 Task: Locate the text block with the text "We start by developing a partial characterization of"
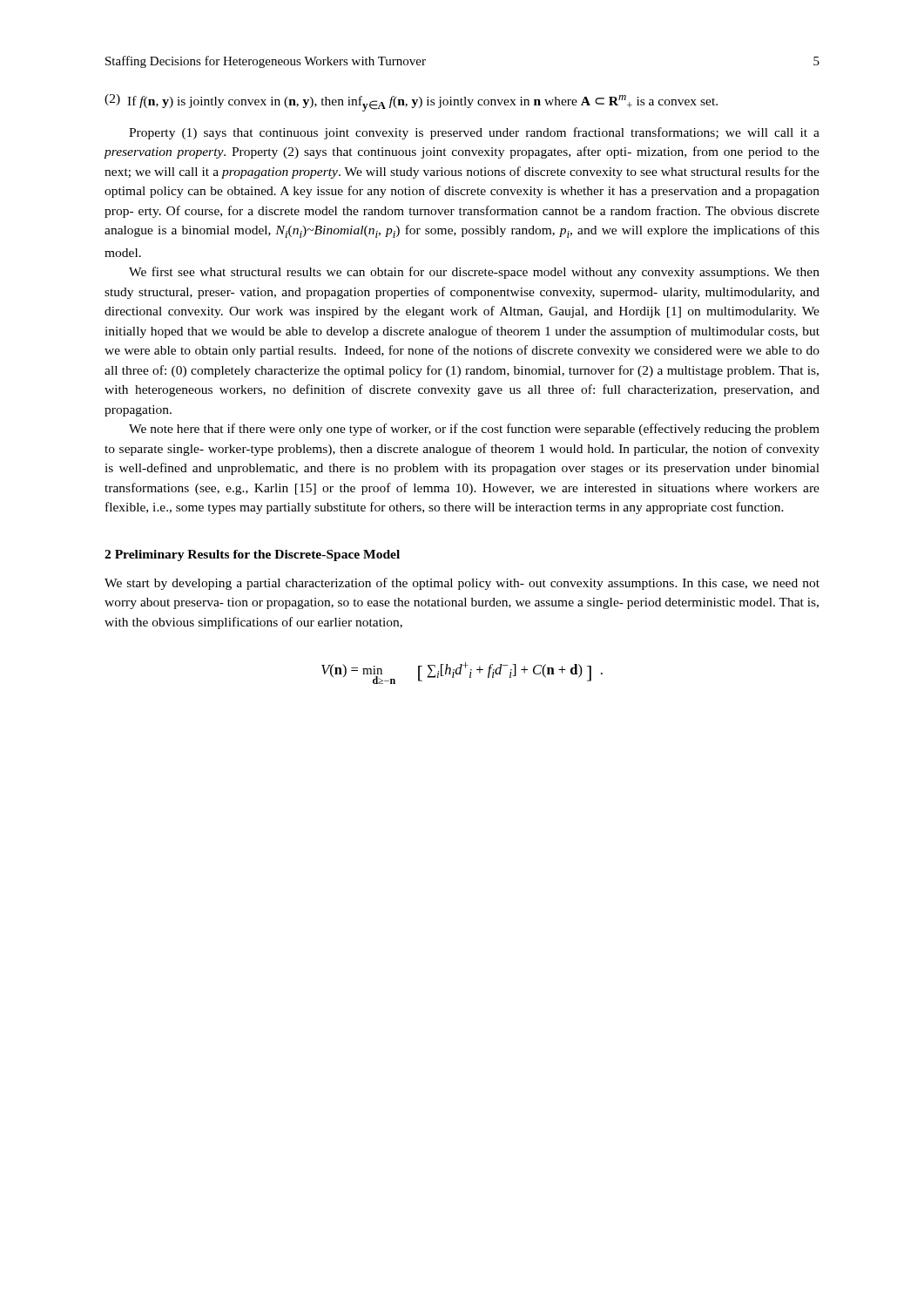462,603
